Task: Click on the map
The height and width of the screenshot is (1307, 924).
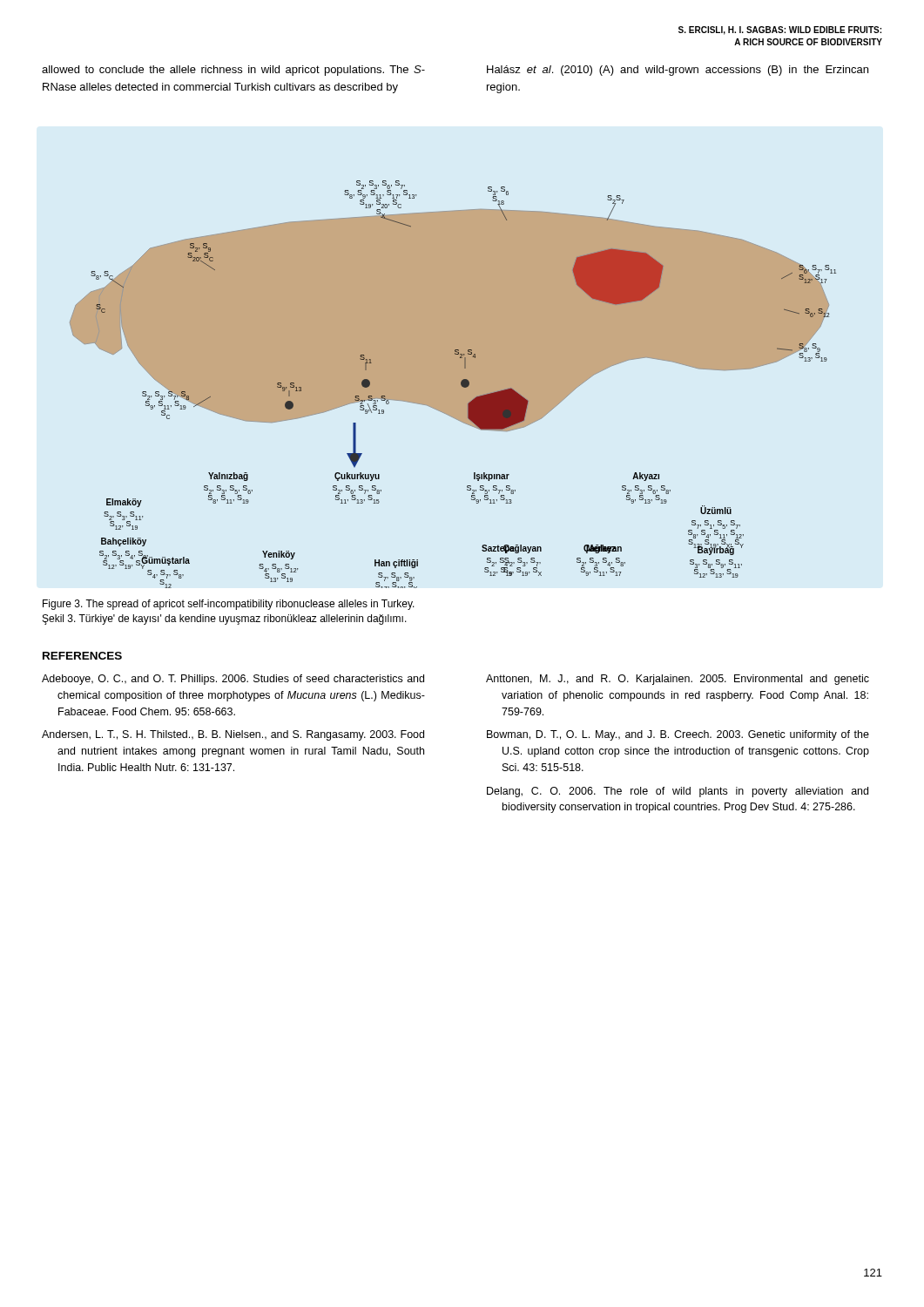Action: pyautogui.click(x=460, y=357)
